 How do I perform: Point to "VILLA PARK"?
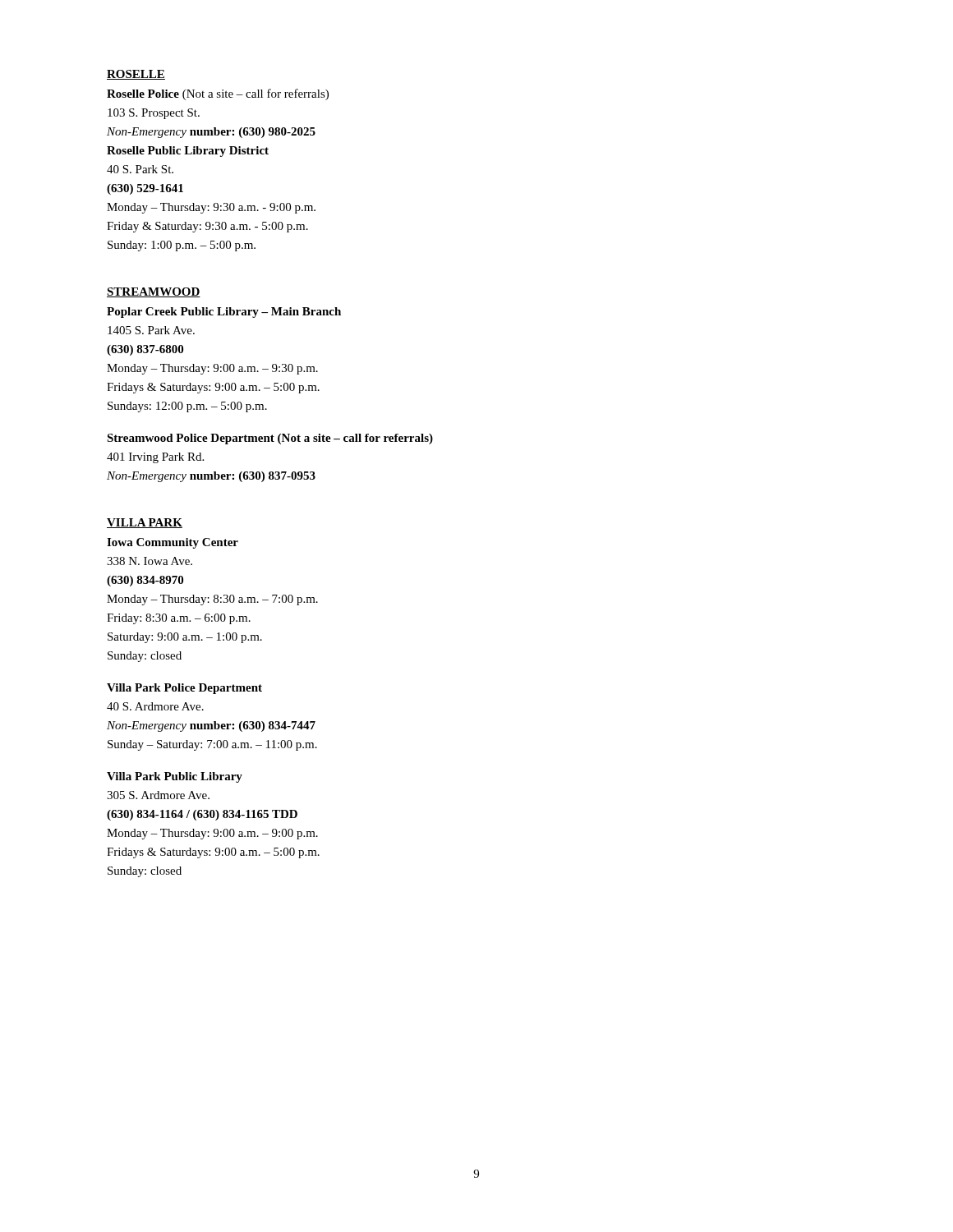pyautogui.click(x=145, y=522)
